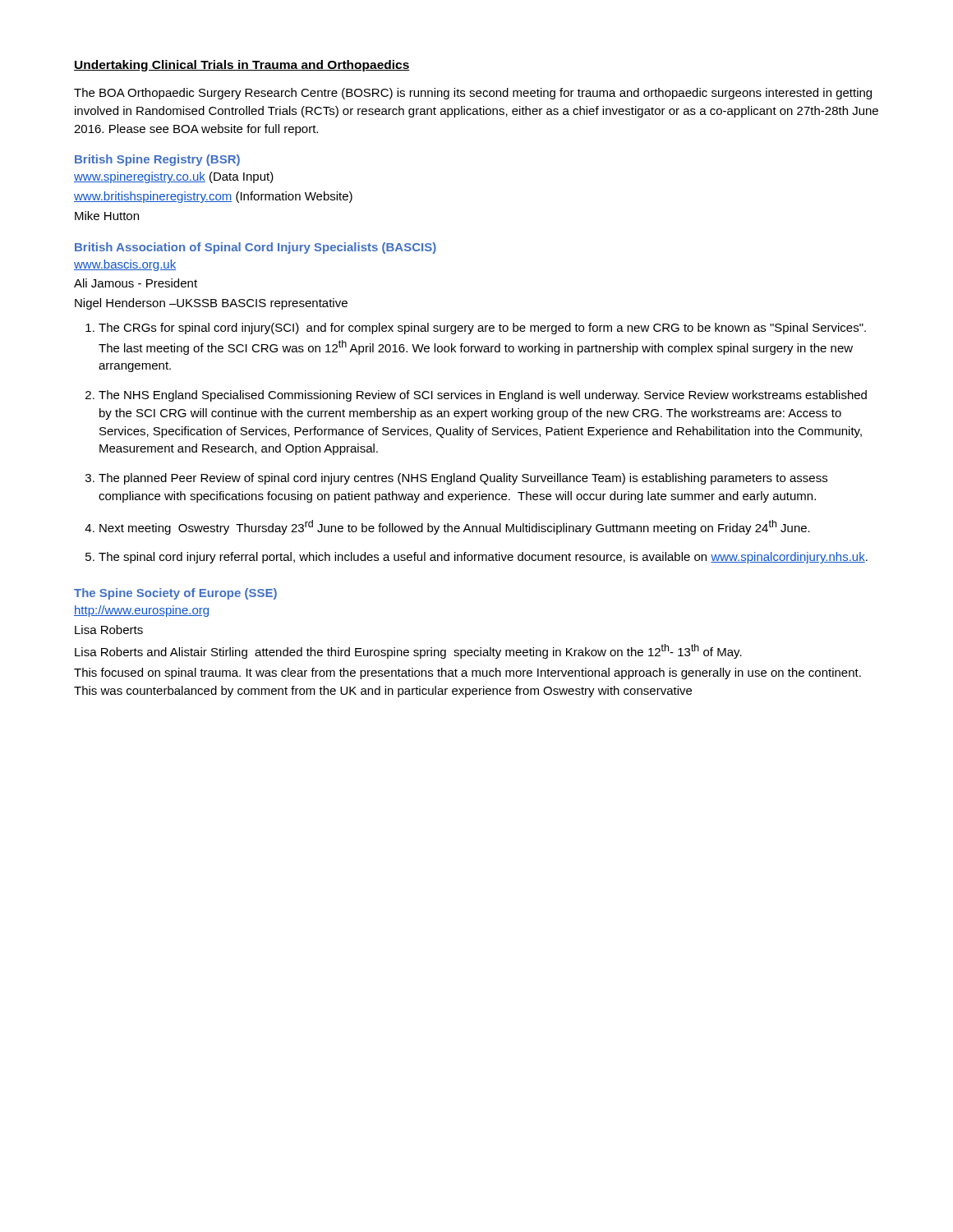Where is the section header that starts "British Spine Registry"?
The height and width of the screenshot is (1232, 953).
coord(157,159)
